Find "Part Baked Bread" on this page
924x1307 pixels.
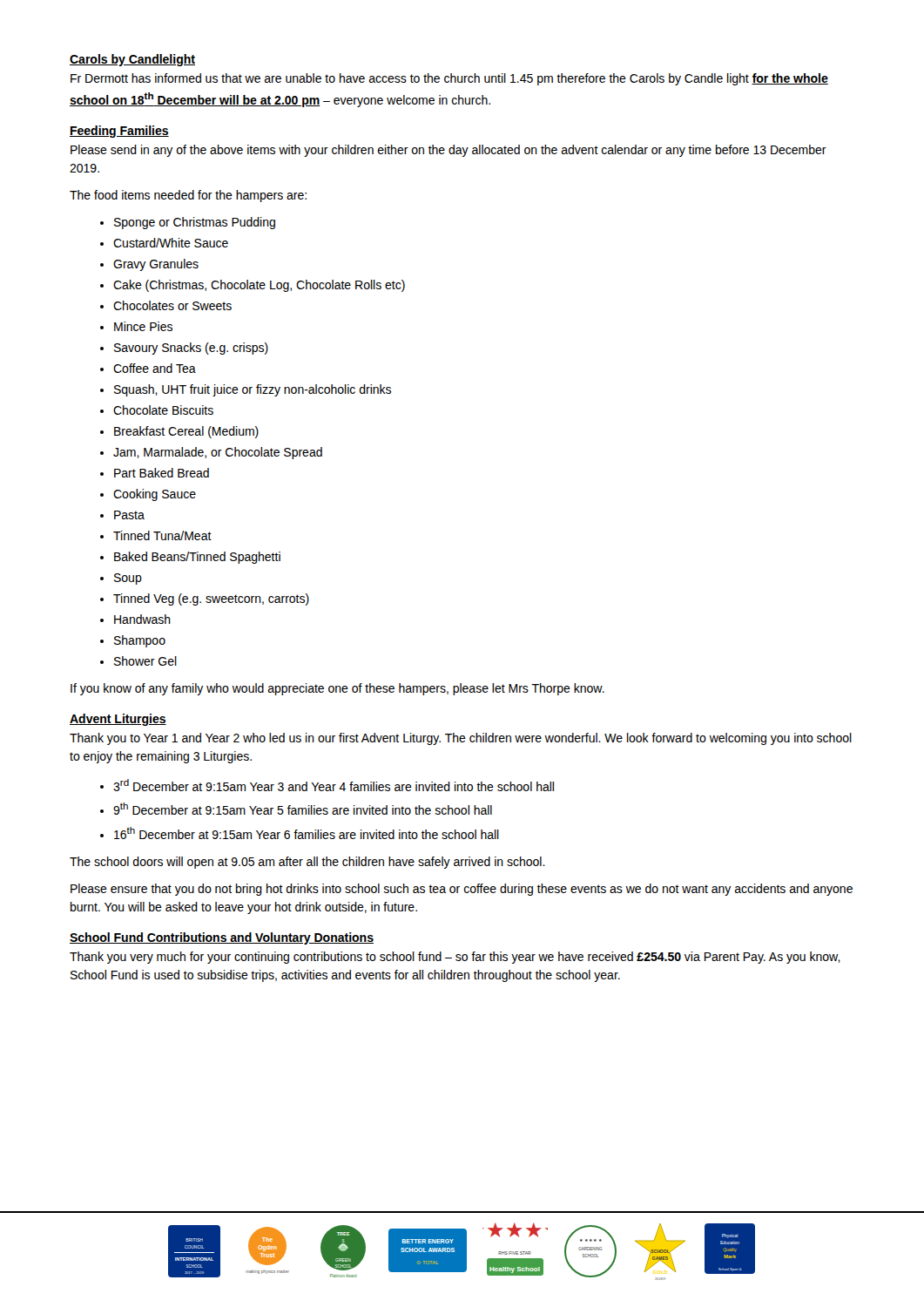click(161, 473)
